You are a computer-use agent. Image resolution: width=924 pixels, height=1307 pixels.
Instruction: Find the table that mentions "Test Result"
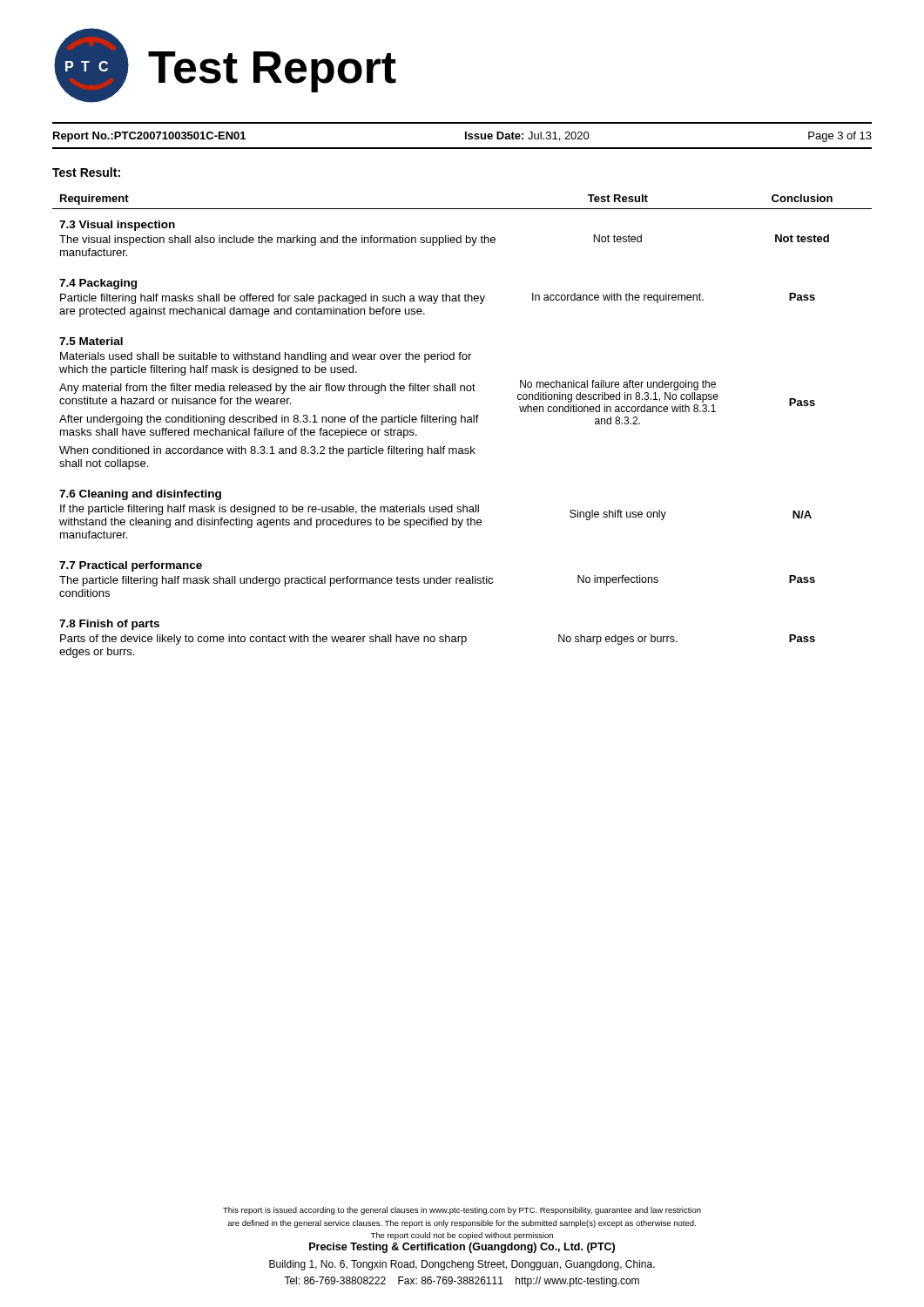click(462, 426)
